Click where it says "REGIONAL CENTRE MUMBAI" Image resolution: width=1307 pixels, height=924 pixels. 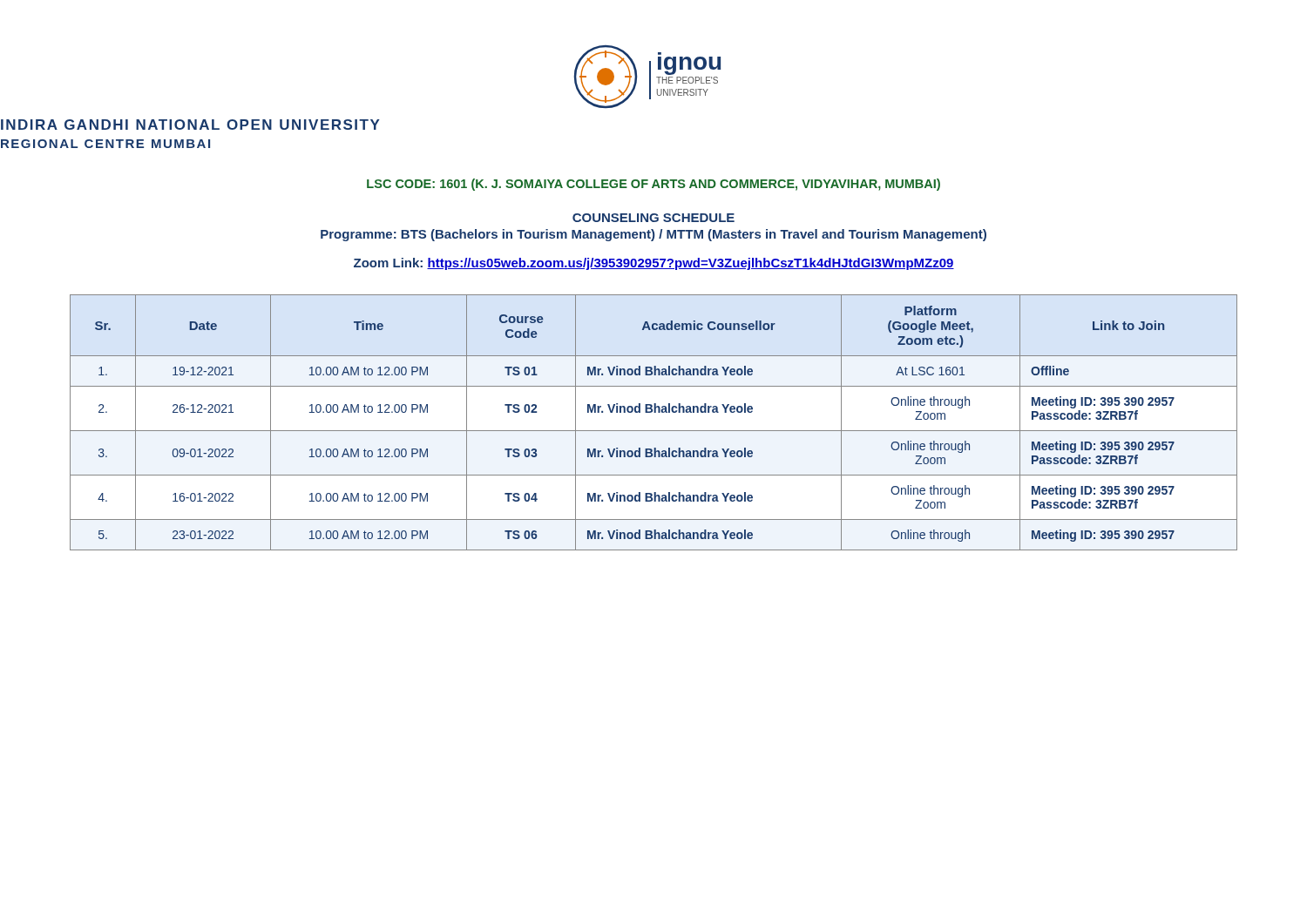point(106,143)
